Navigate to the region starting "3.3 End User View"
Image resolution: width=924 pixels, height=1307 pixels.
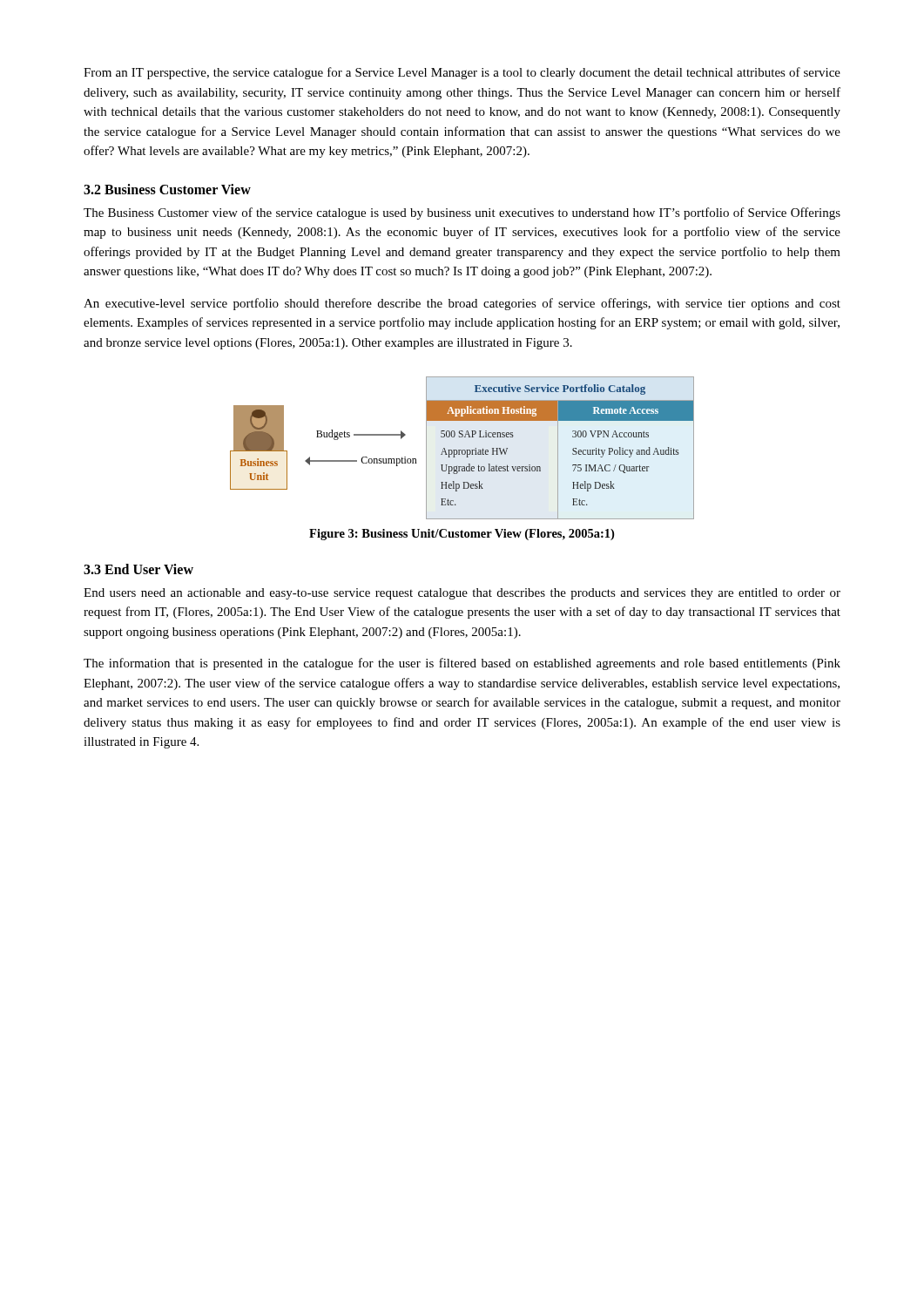pyautogui.click(x=138, y=569)
